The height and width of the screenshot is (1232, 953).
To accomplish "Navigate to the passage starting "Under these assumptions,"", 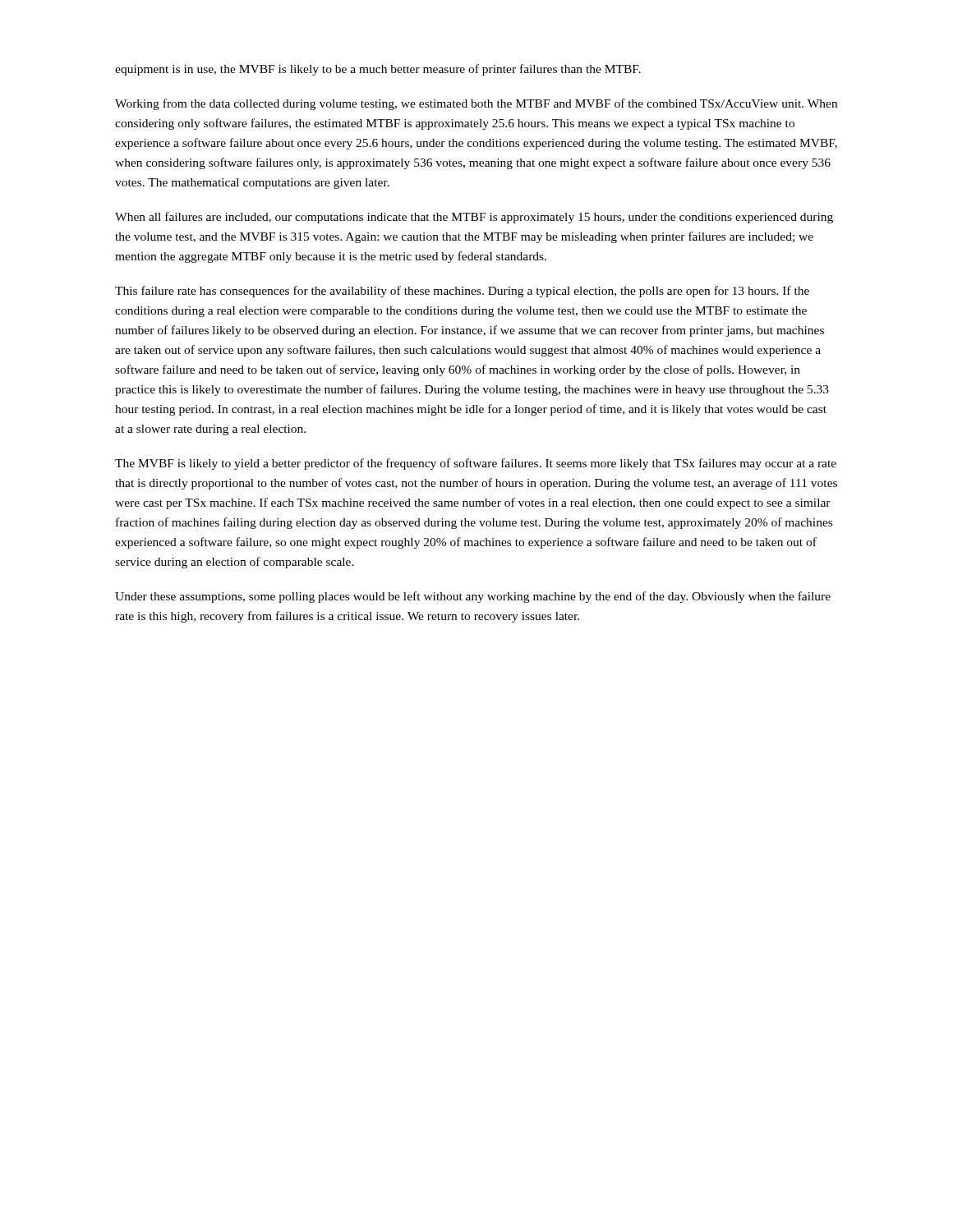I will (x=473, y=606).
